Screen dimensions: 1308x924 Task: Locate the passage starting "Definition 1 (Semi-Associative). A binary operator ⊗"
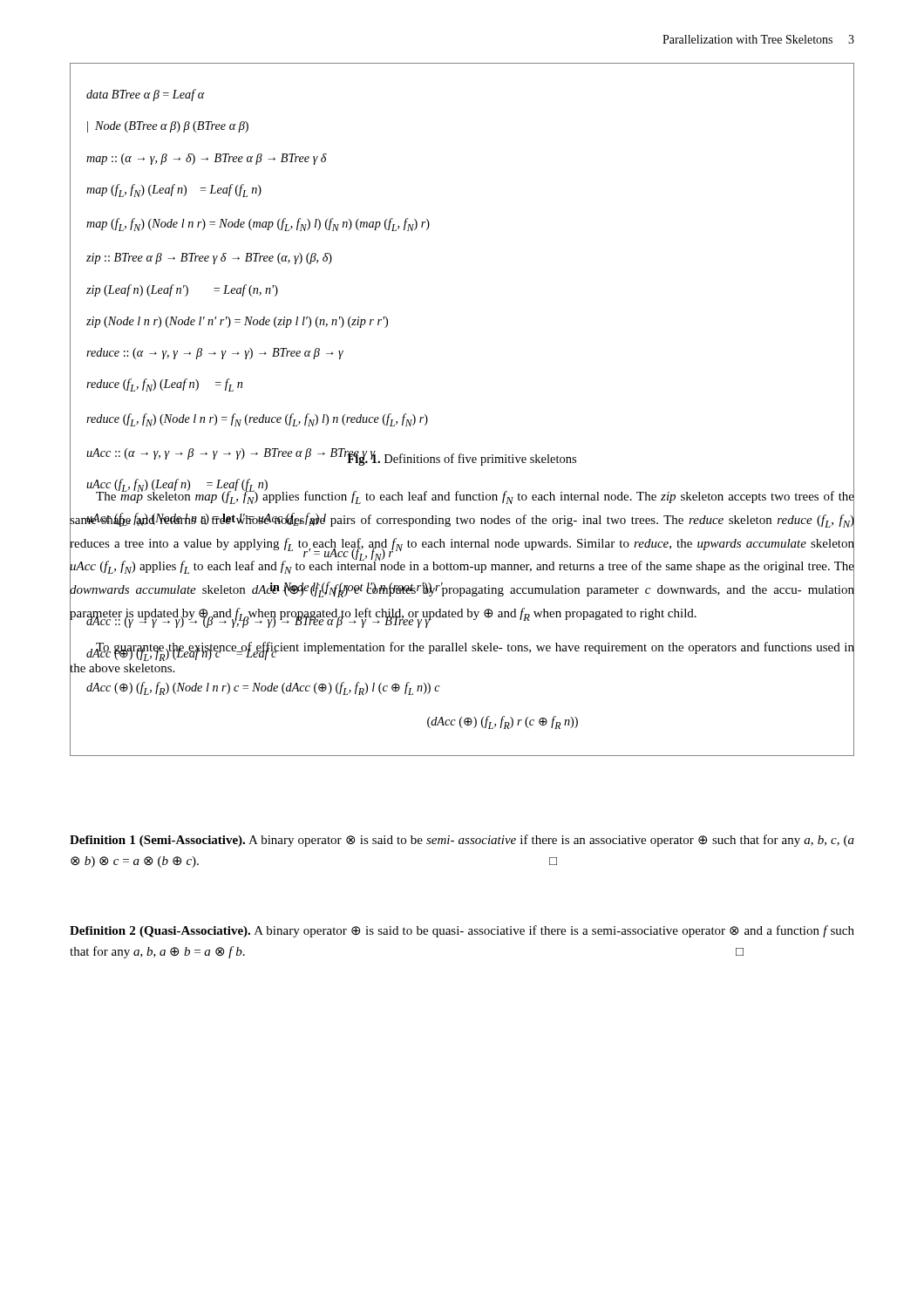point(462,851)
